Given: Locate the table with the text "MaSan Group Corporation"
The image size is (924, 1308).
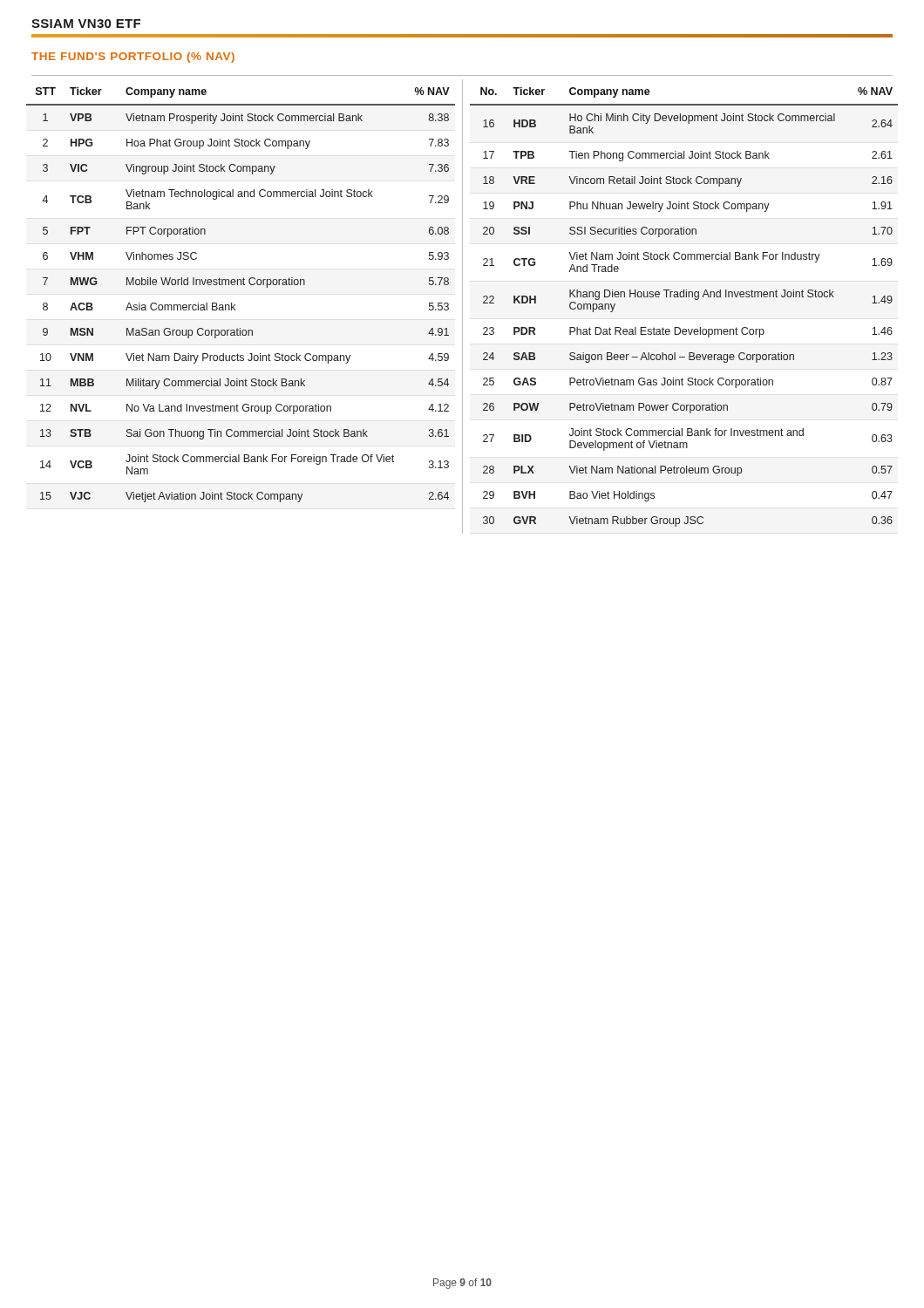Looking at the screenshot, I should 462,305.
